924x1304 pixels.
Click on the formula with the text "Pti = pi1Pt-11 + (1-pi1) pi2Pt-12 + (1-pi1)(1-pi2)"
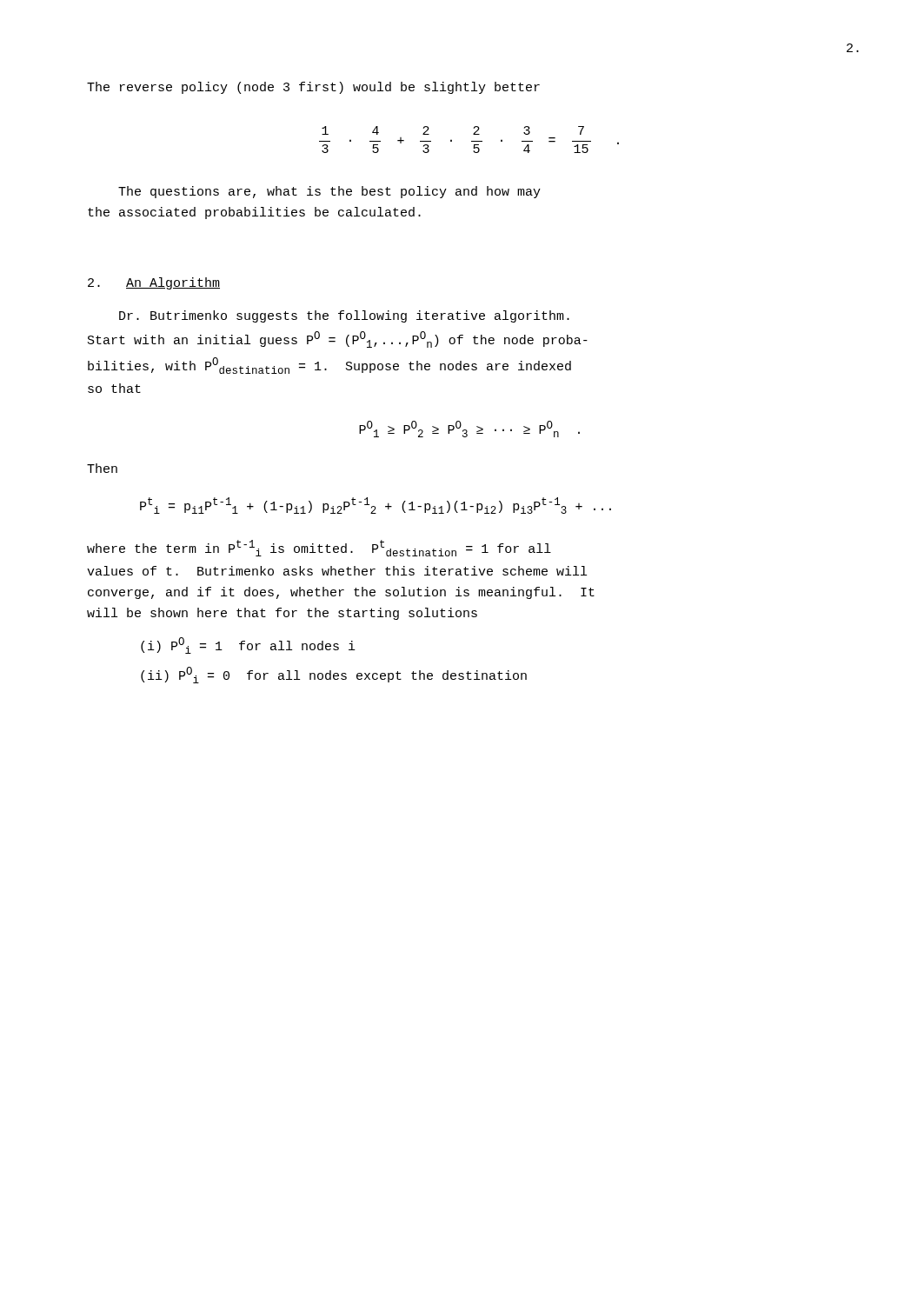[377, 507]
